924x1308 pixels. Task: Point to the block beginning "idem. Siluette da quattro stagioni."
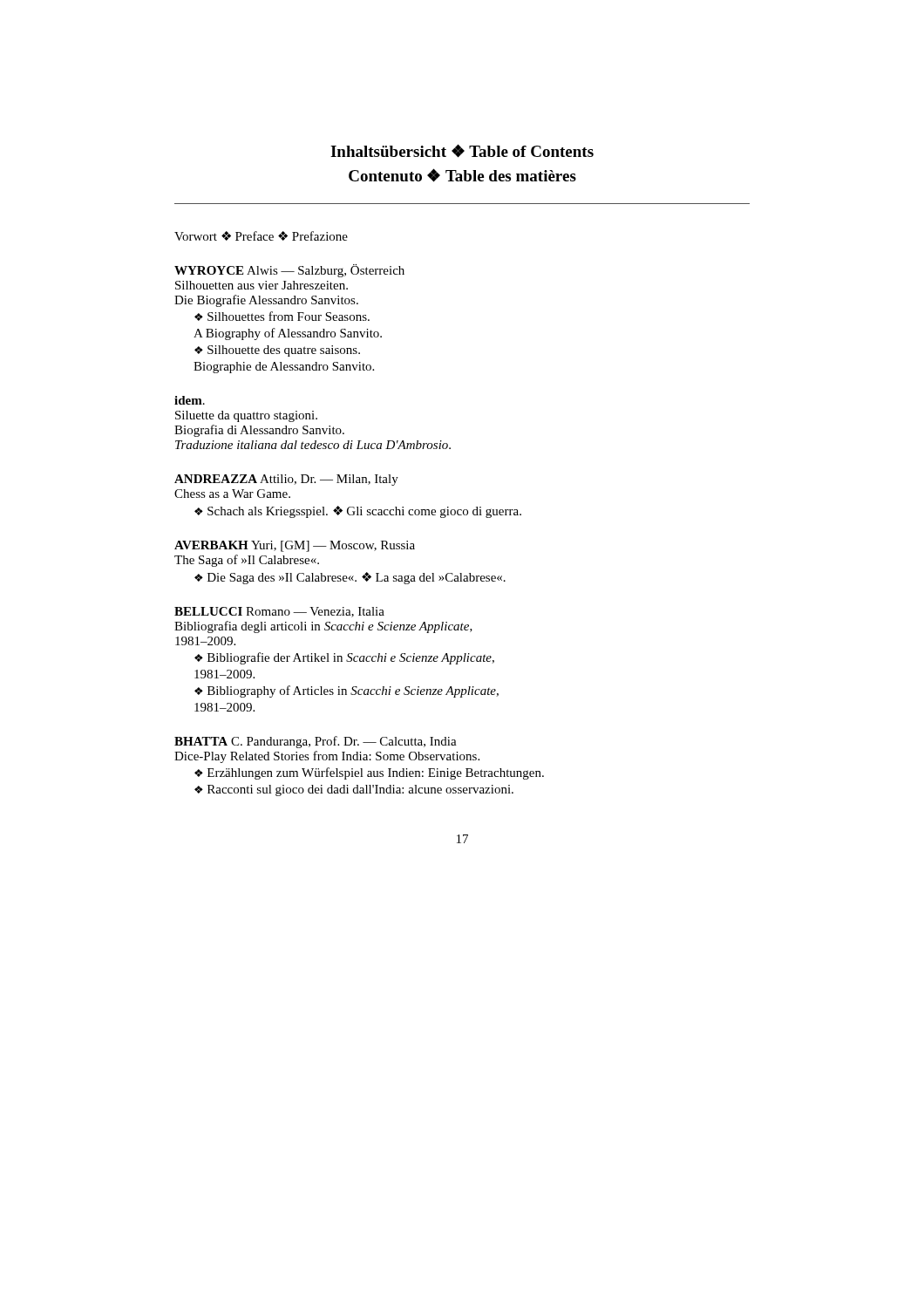313,423
